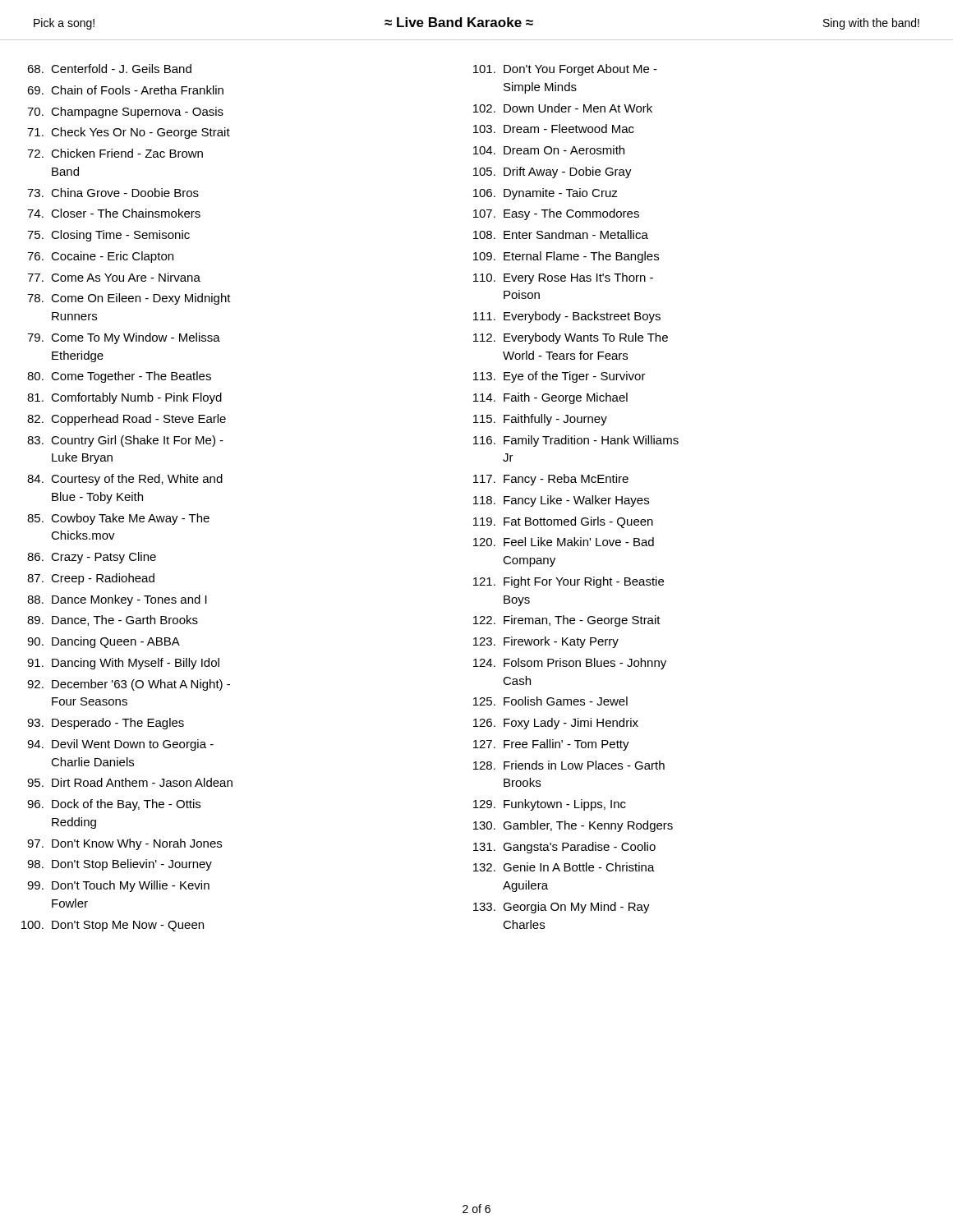
Task: Locate the text starting "Faith - George Michael"
Action: pyautogui.click(x=565, y=397)
